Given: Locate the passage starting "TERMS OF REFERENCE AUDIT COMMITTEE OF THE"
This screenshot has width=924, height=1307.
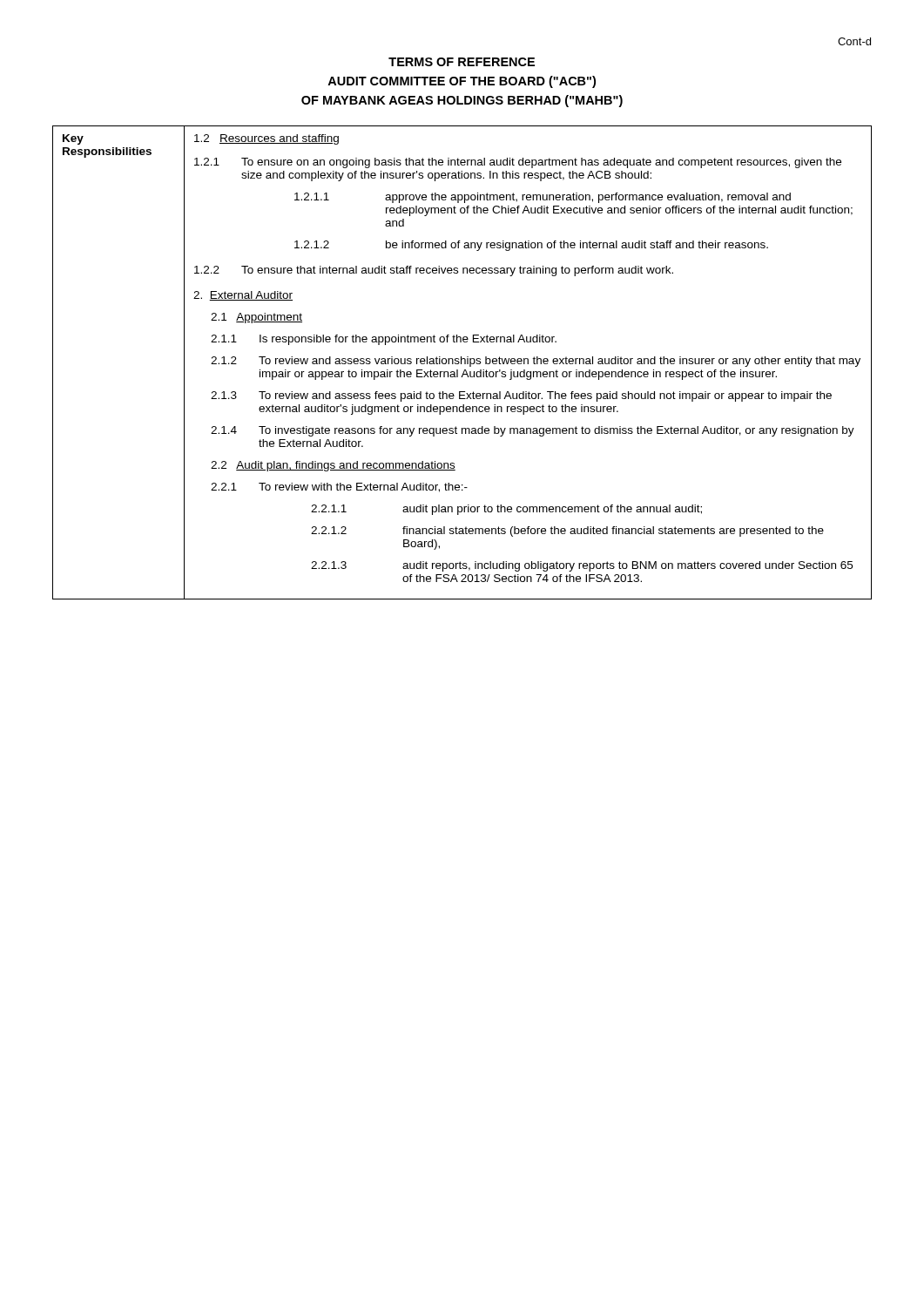Looking at the screenshot, I should pyautogui.click(x=462, y=81).
